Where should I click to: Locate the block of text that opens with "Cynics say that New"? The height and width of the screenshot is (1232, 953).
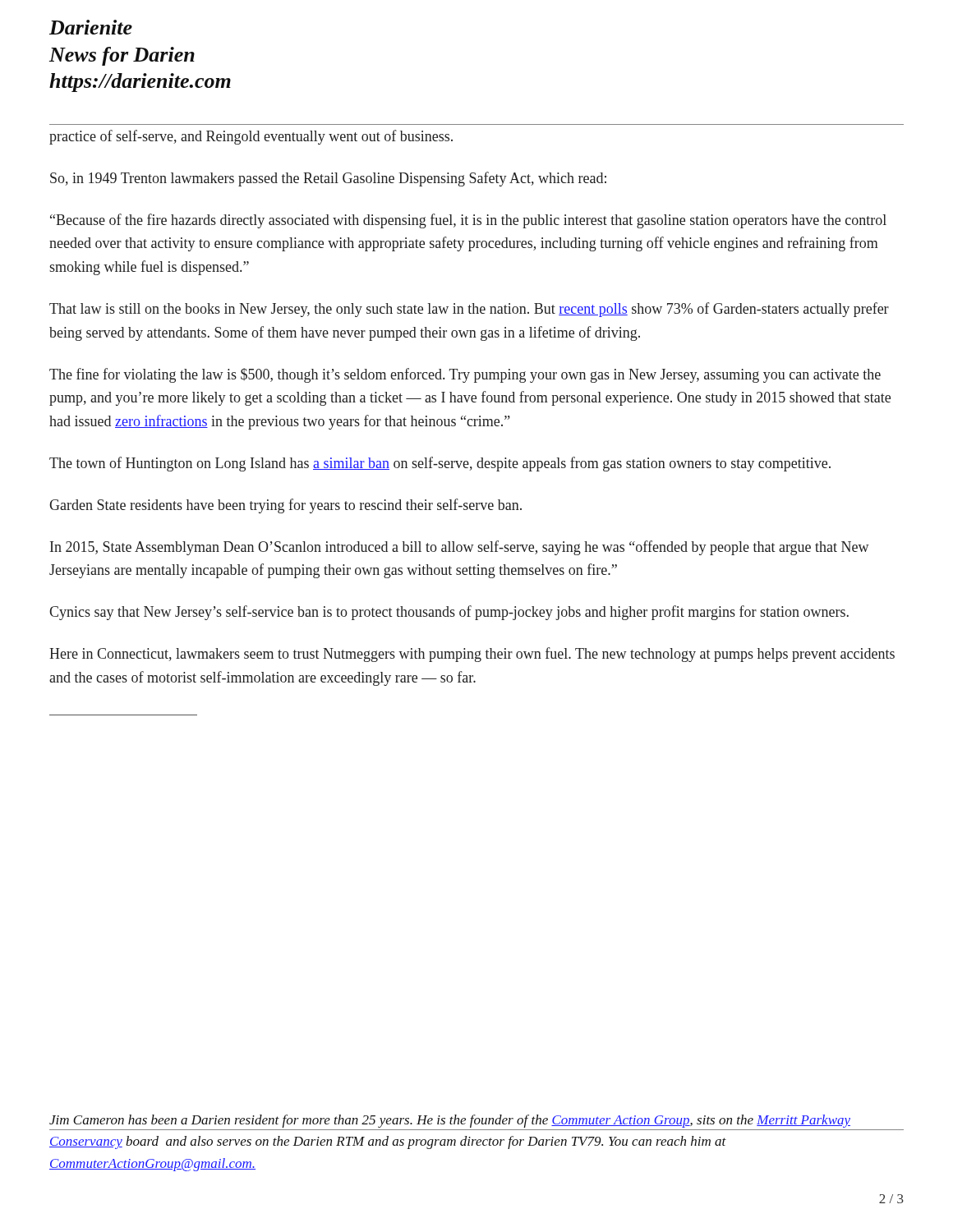tap(476, 612)
